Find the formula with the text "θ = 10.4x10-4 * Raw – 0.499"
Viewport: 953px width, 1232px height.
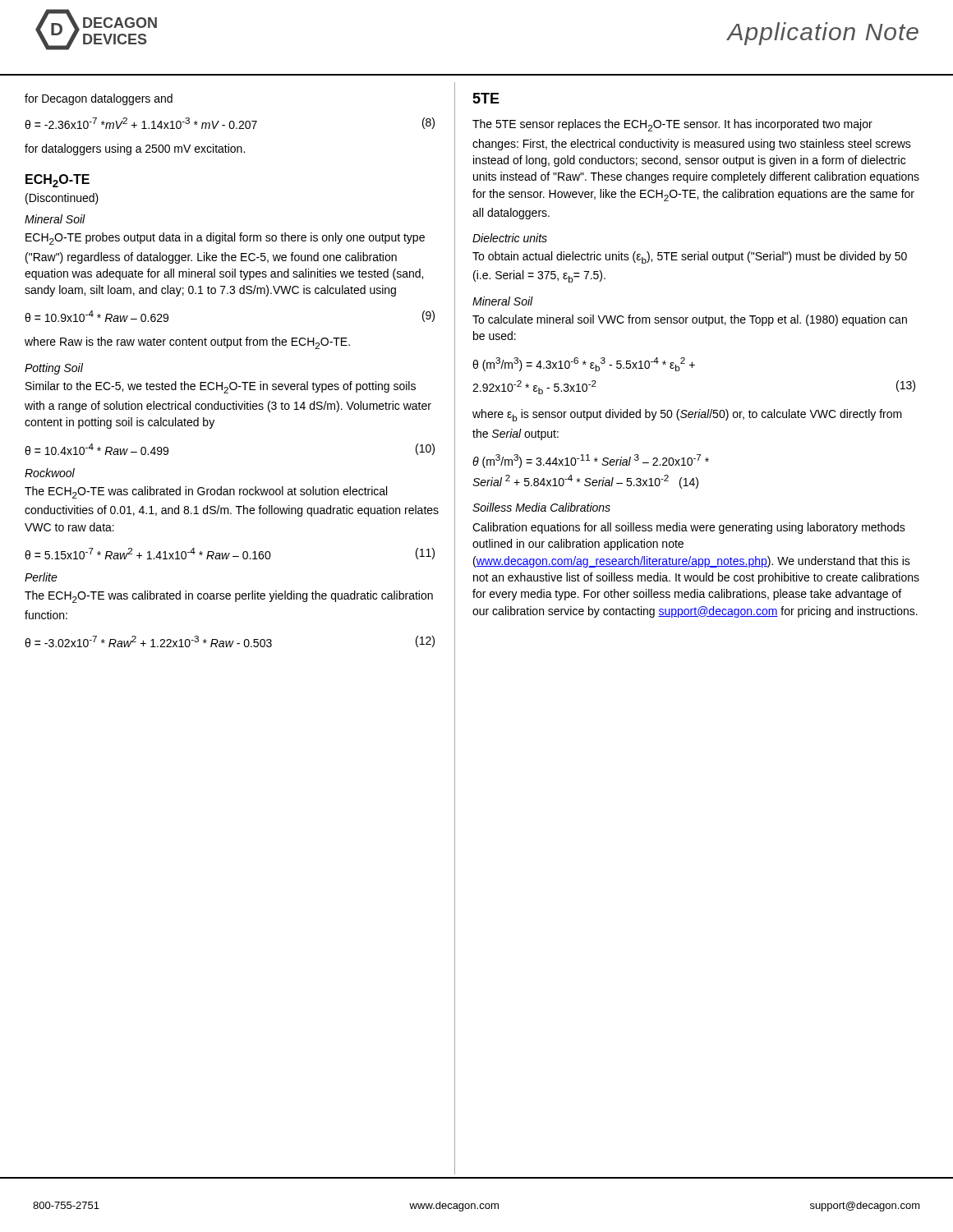coord(89,448)
